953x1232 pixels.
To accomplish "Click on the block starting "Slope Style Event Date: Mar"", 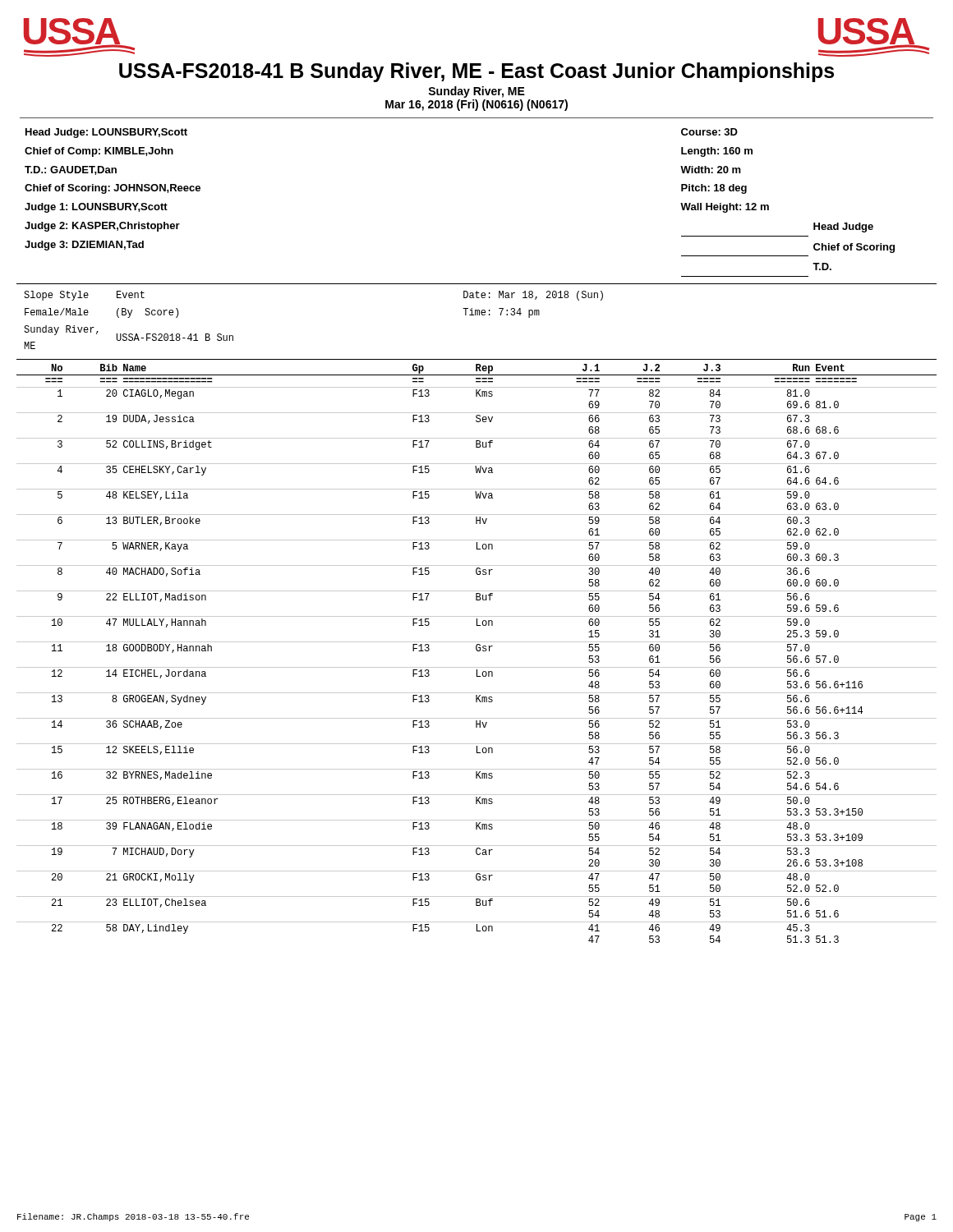I will coord(476,321).
